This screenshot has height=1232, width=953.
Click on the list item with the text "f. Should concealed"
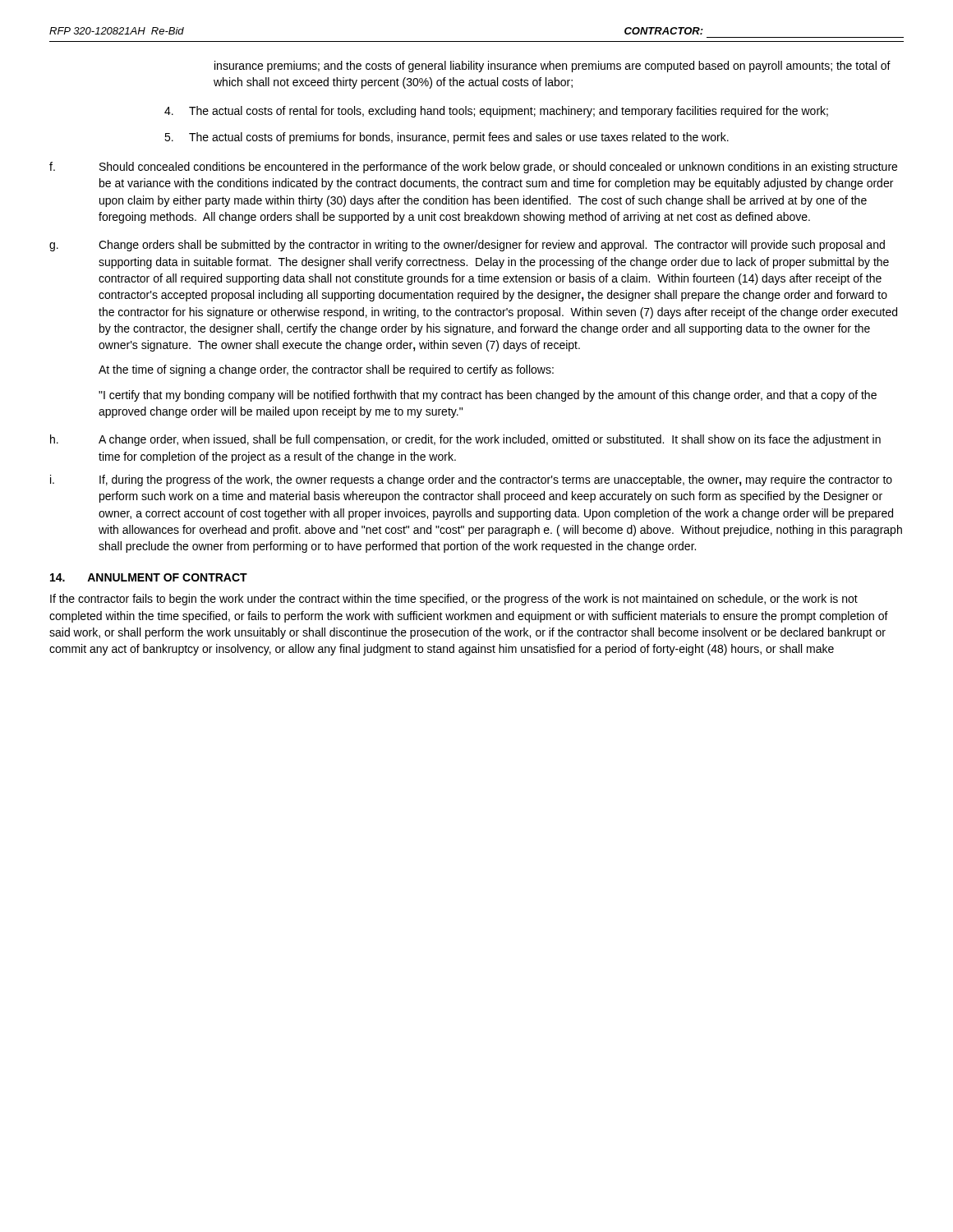point(476,192)
